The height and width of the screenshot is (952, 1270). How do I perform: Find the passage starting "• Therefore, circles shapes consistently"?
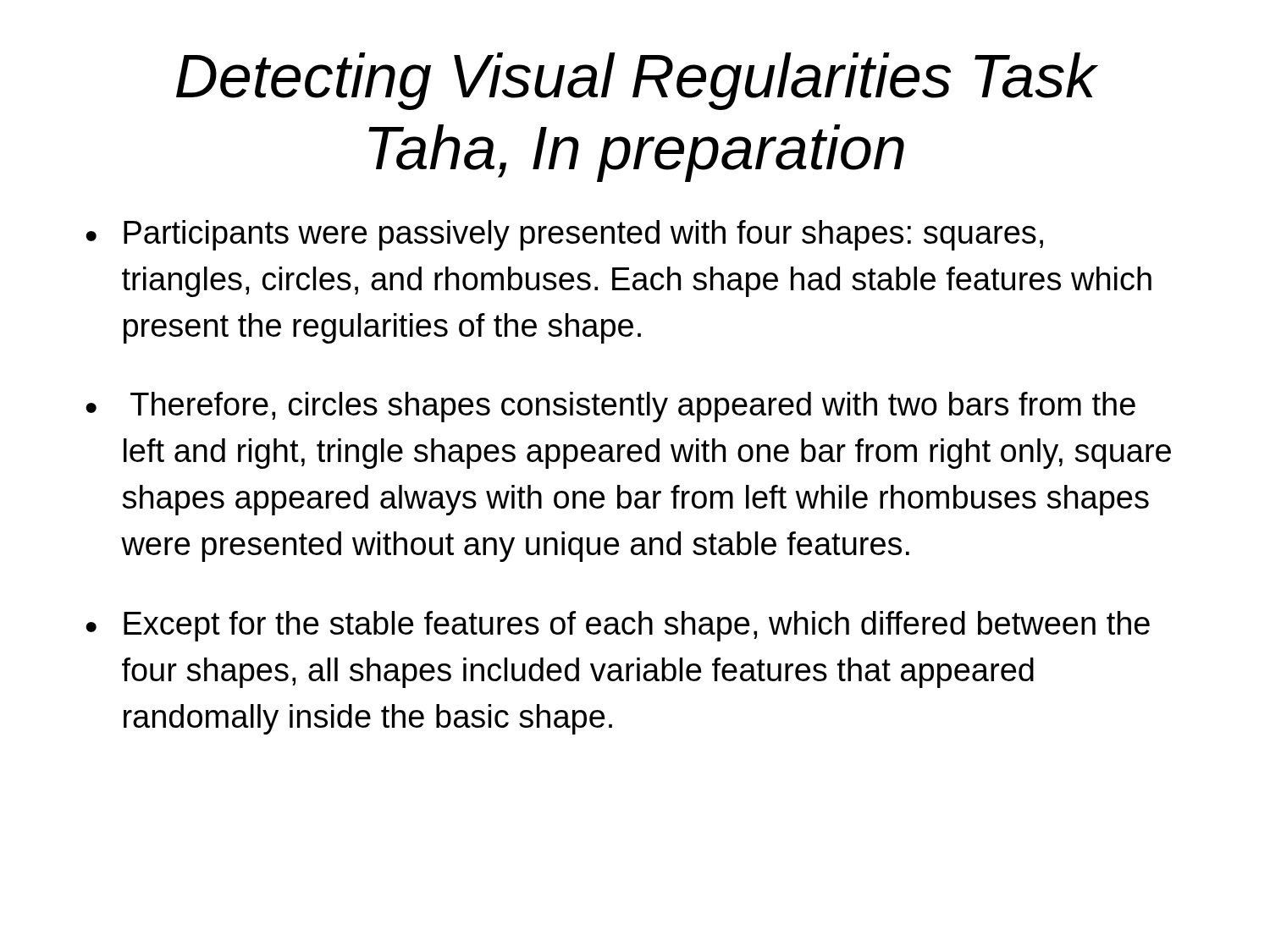635,475
